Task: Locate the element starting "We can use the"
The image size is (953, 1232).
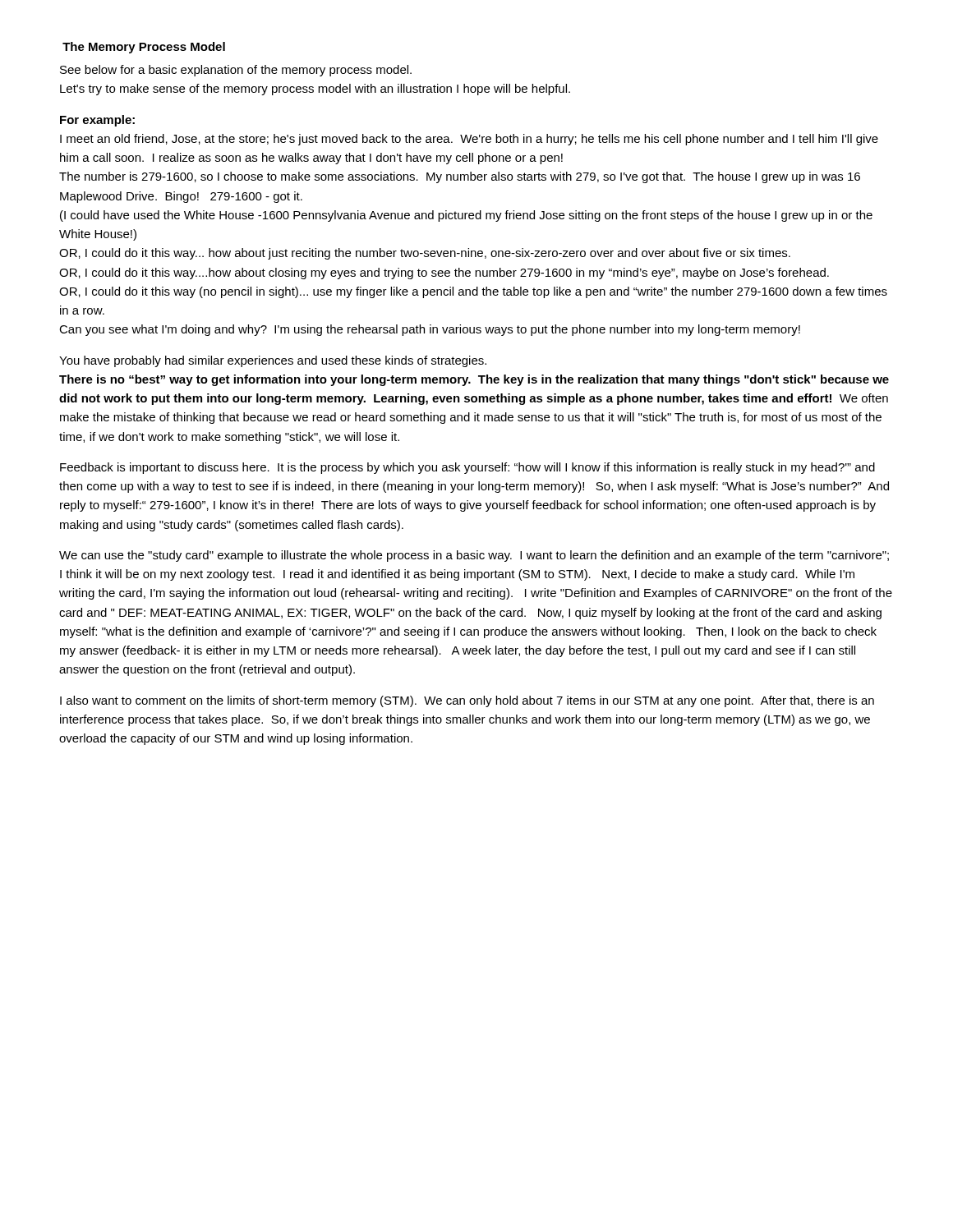Action: [476, 612]
